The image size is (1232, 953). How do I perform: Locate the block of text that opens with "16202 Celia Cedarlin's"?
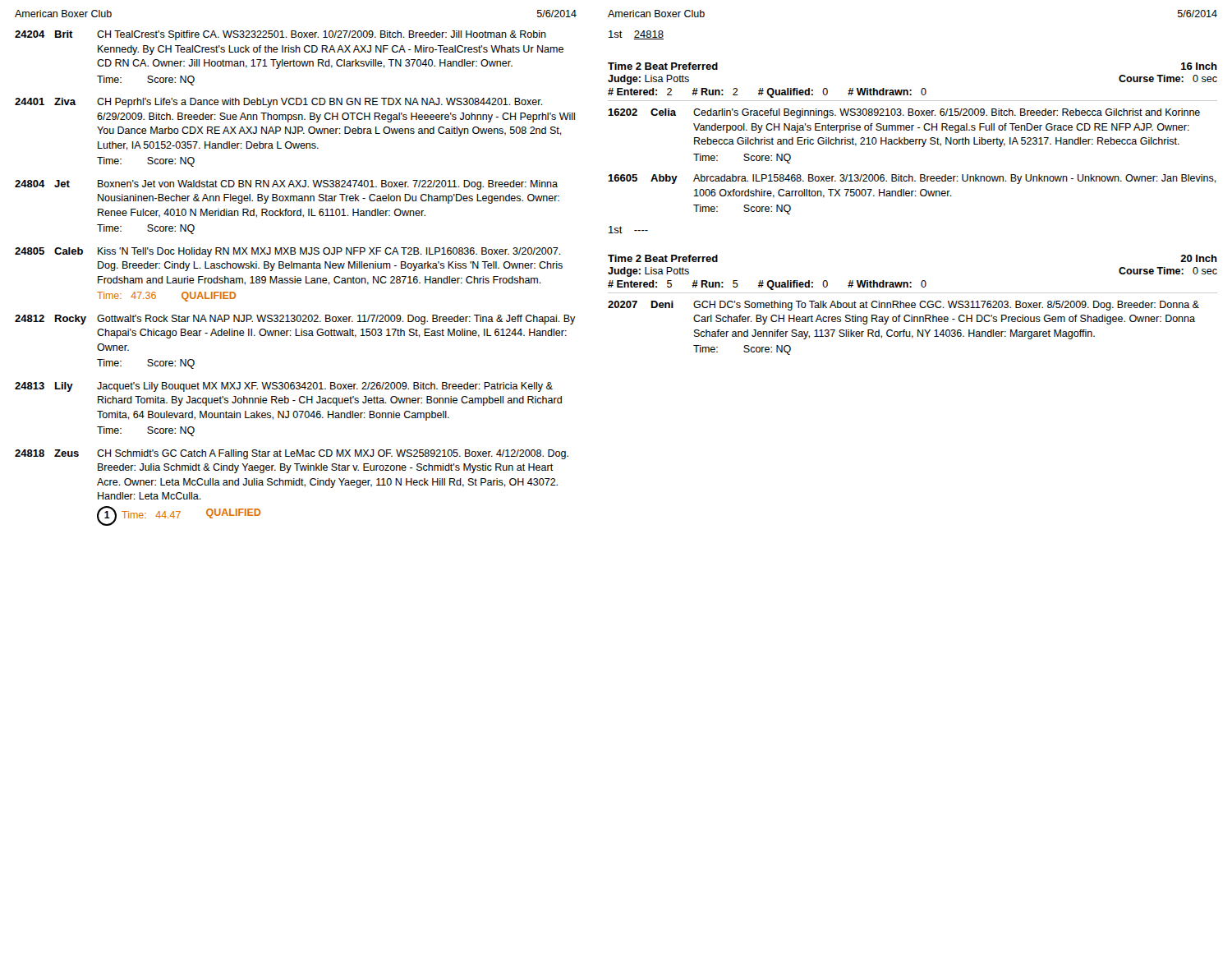click(x=912, y=136)
